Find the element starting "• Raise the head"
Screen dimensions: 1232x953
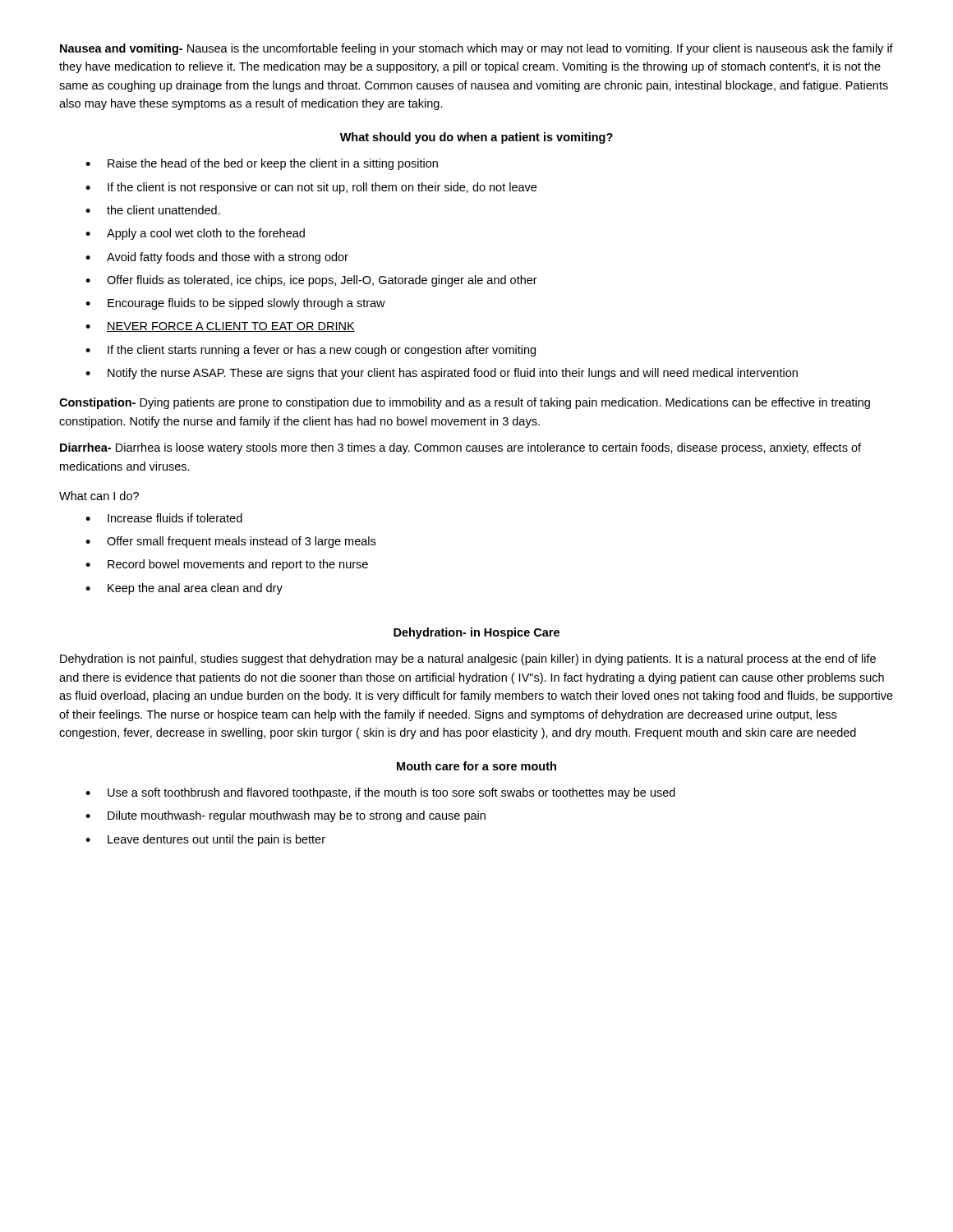[x=262, y=164]
